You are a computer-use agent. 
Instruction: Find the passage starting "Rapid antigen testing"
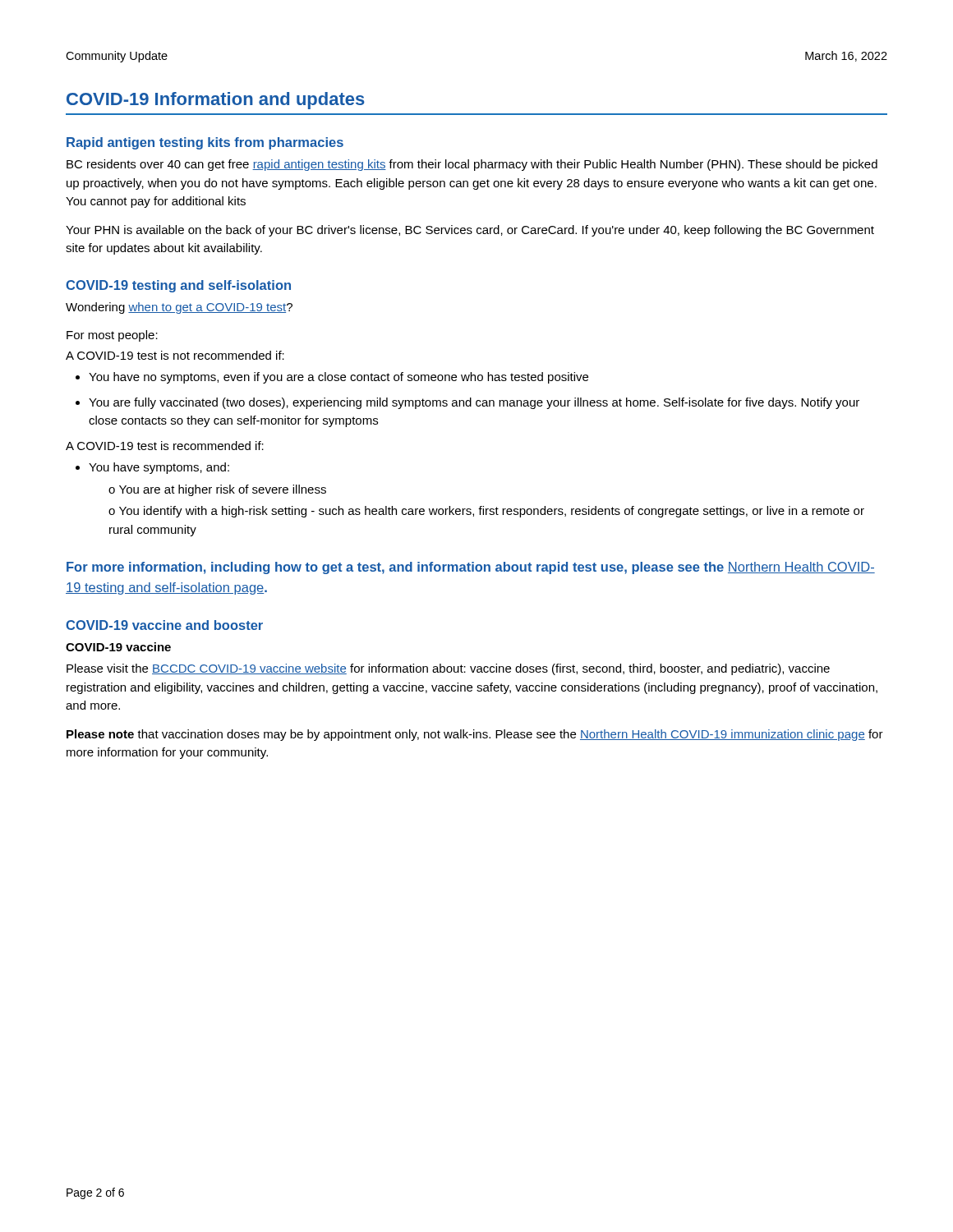[205, 142]
